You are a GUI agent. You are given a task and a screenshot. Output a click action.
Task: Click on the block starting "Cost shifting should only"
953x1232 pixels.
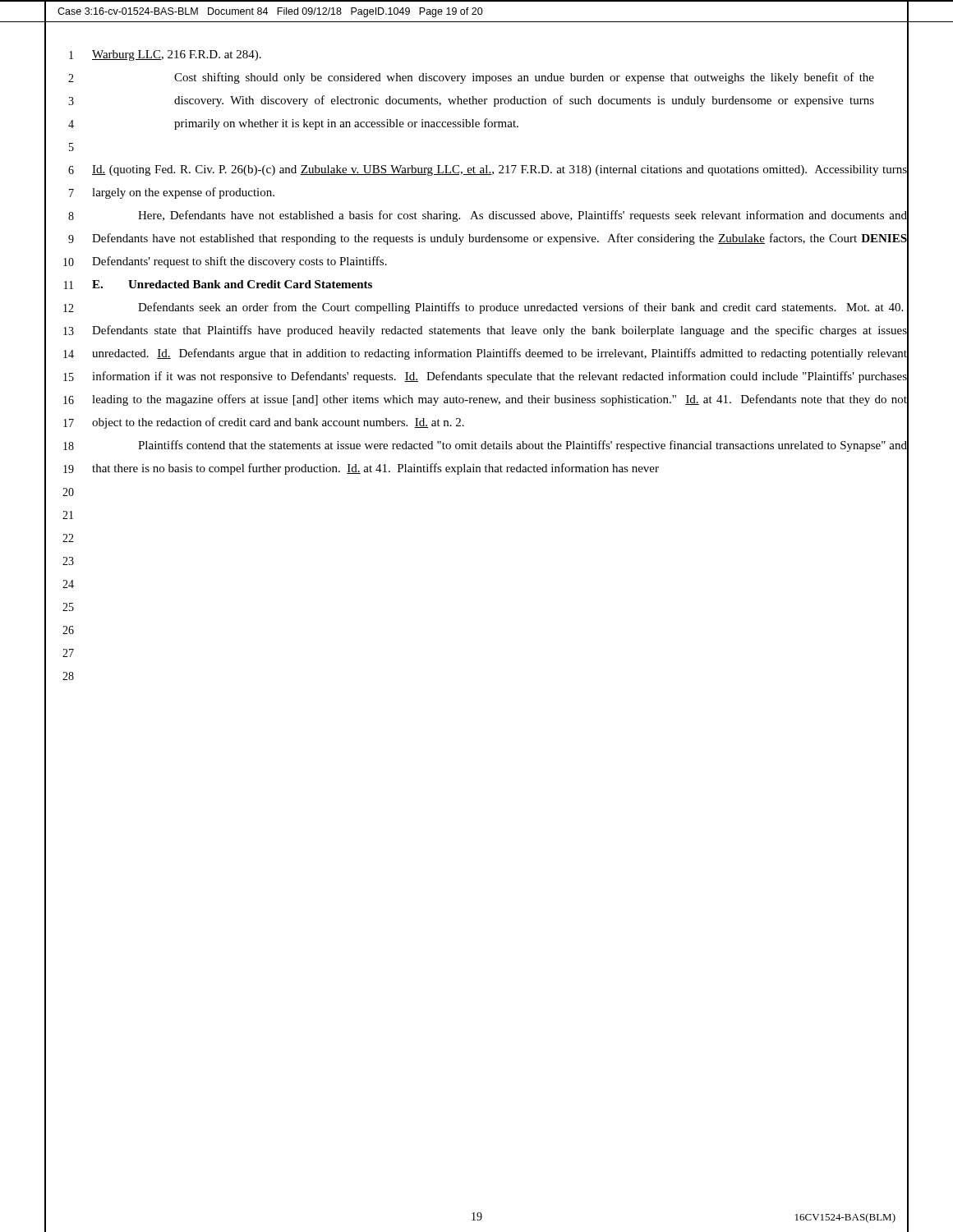524,100
